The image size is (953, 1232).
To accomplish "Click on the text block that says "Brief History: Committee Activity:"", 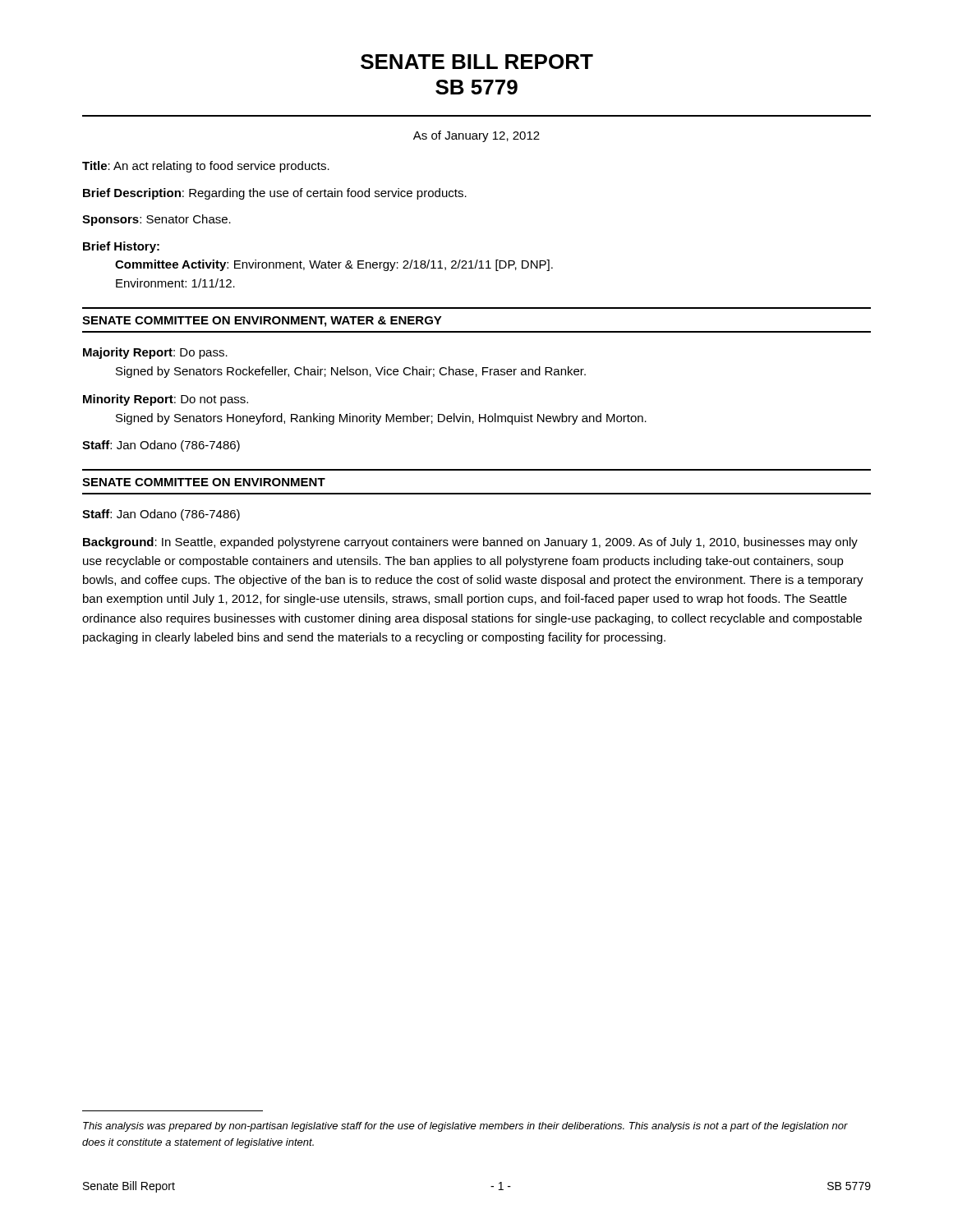I will click(x=476, y=265).
